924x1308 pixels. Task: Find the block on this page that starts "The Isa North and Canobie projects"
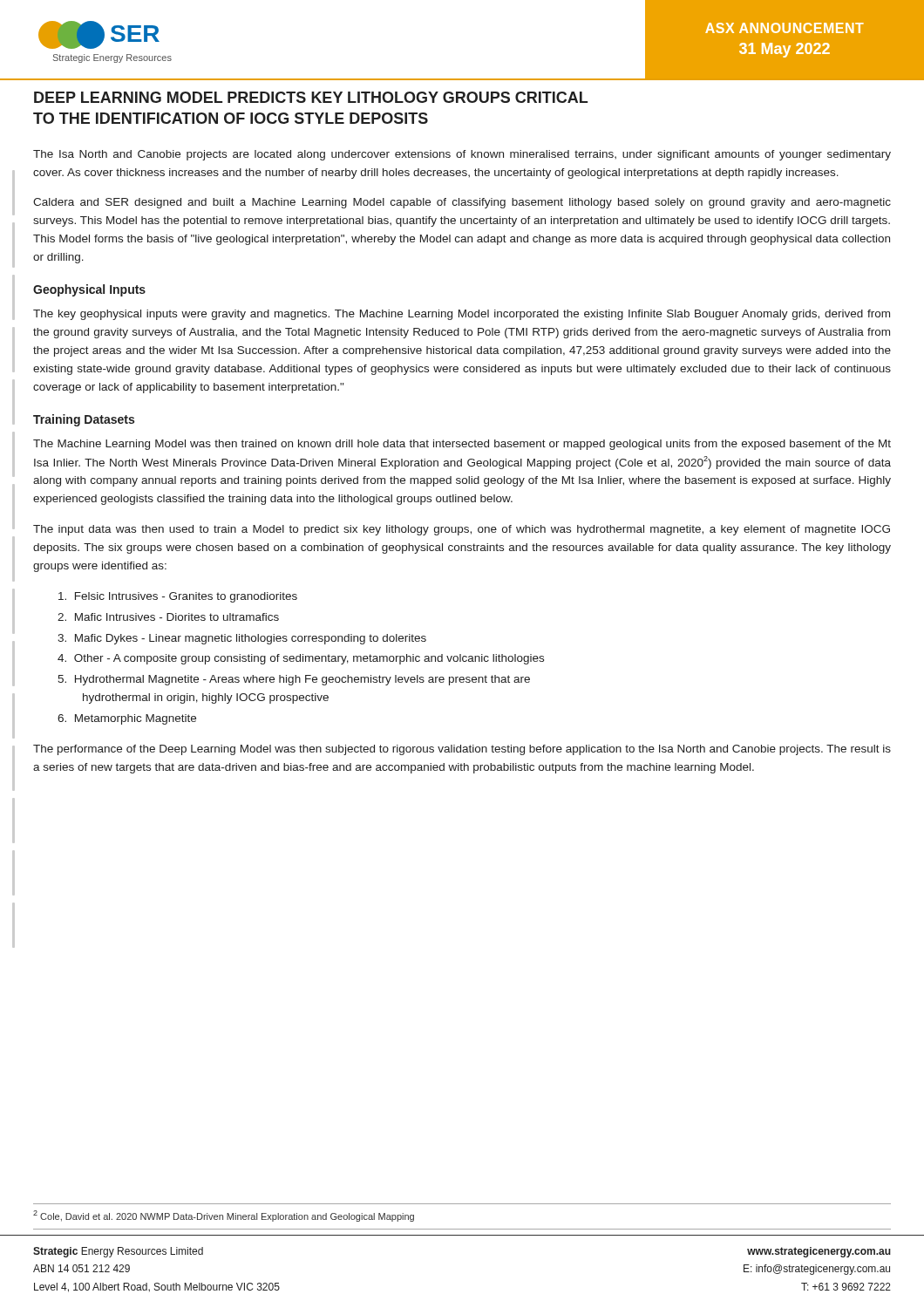pyautogui.click(x=462, y=163)
